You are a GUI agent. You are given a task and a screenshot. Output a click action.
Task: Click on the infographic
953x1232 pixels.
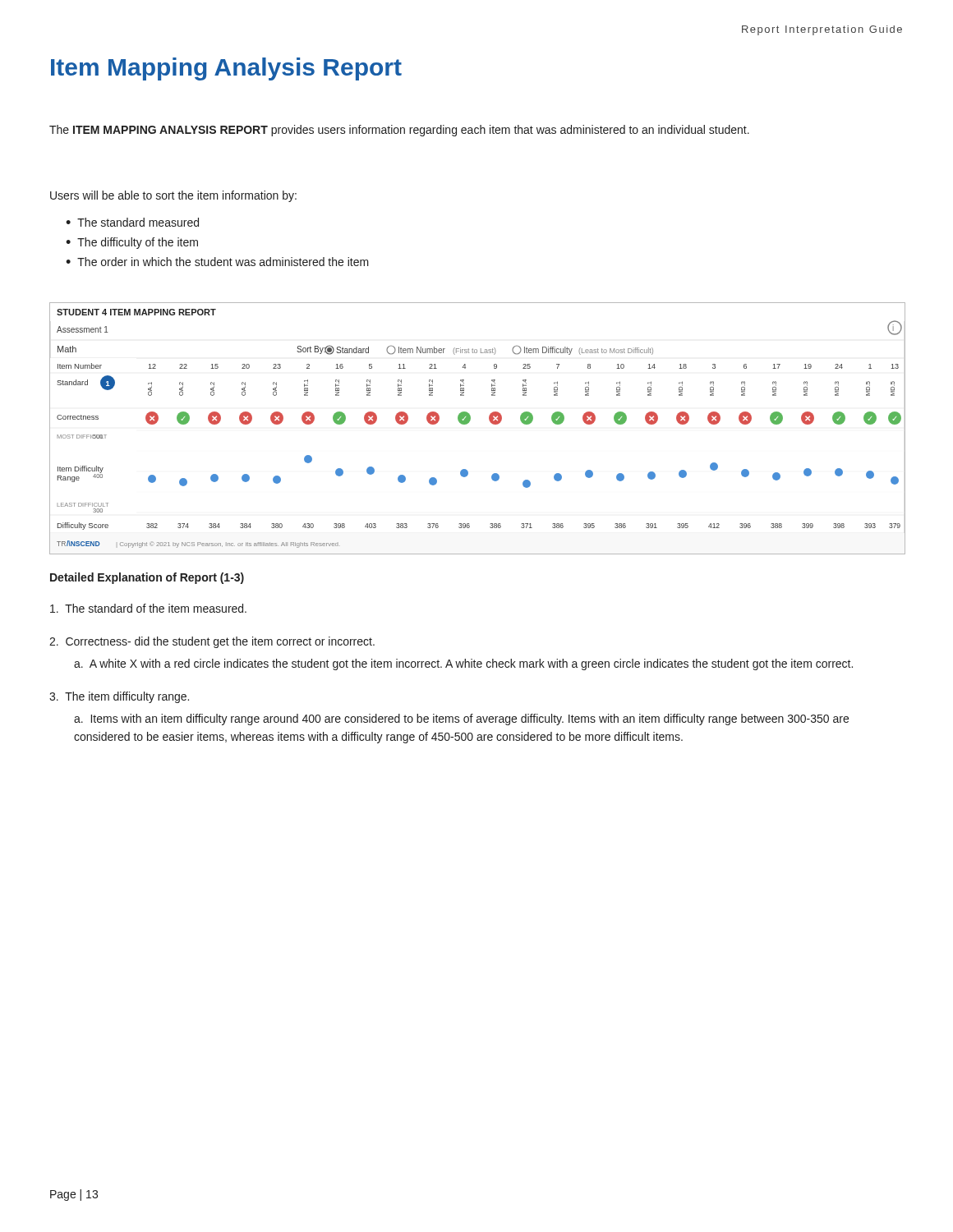(476, 428)
